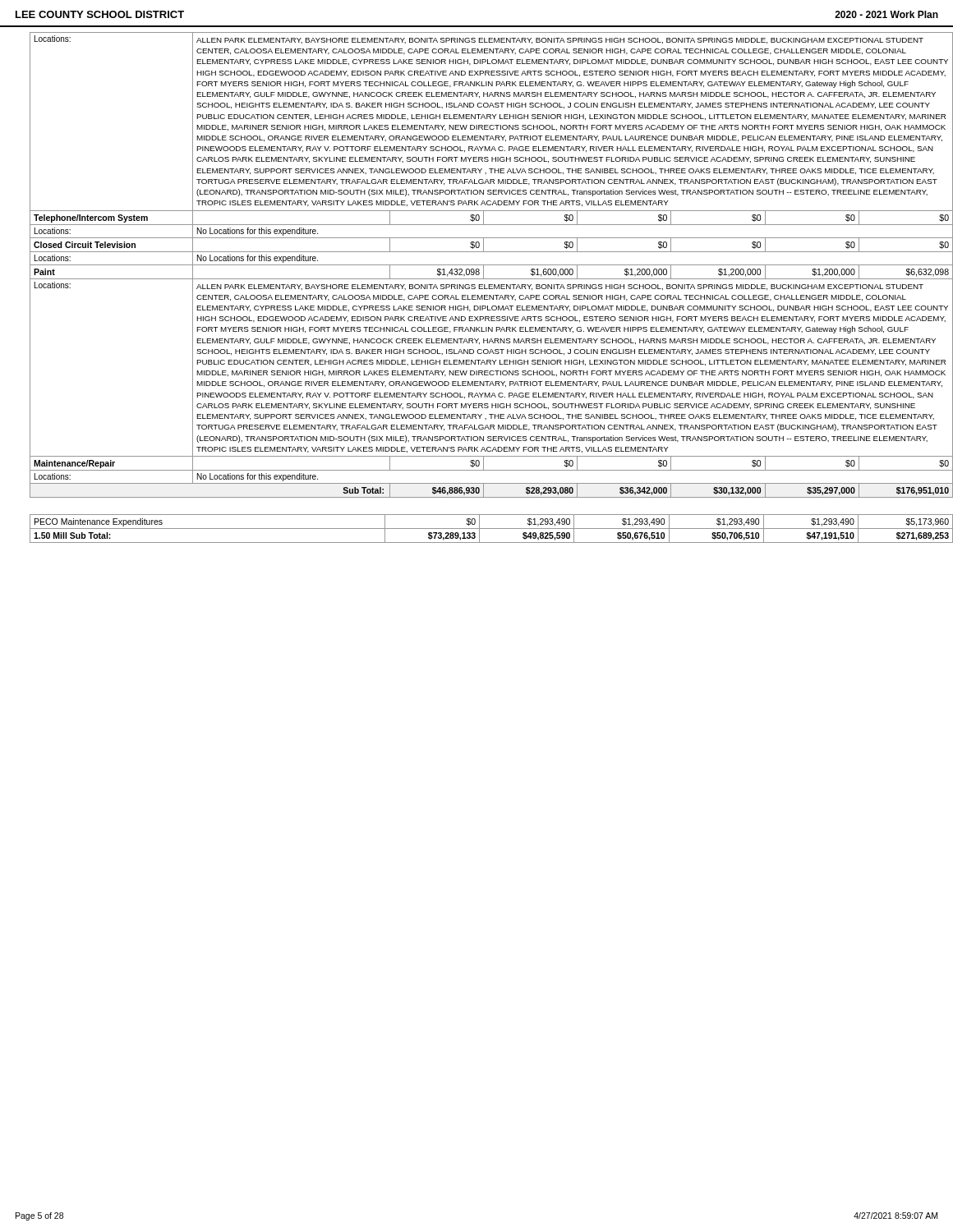Find the table that mentions "1.50 Mill Sub Total:"

coord(476,529)
